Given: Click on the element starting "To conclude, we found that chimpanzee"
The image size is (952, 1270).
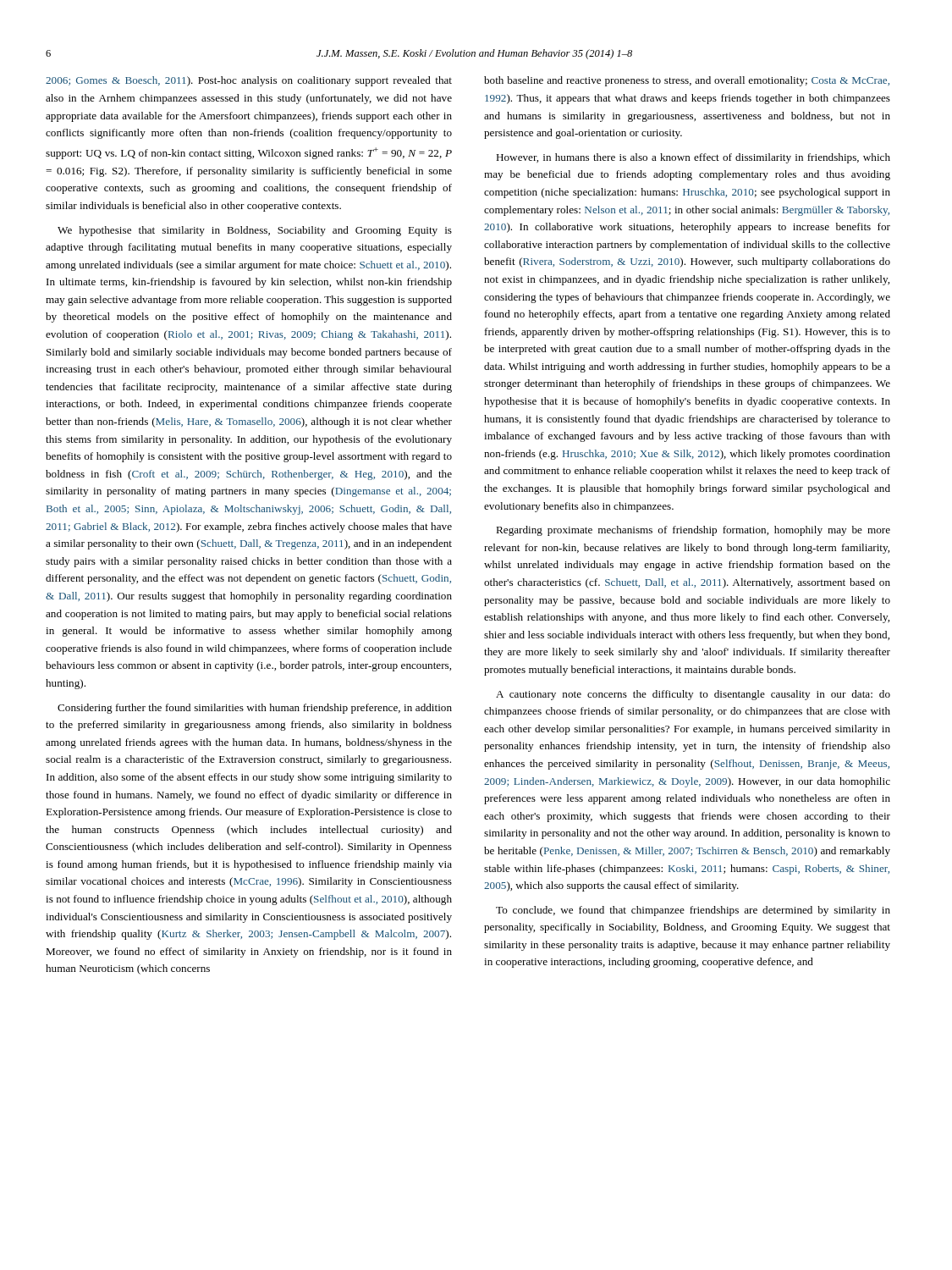Looking at the screenshot, I should click(687, 936).
